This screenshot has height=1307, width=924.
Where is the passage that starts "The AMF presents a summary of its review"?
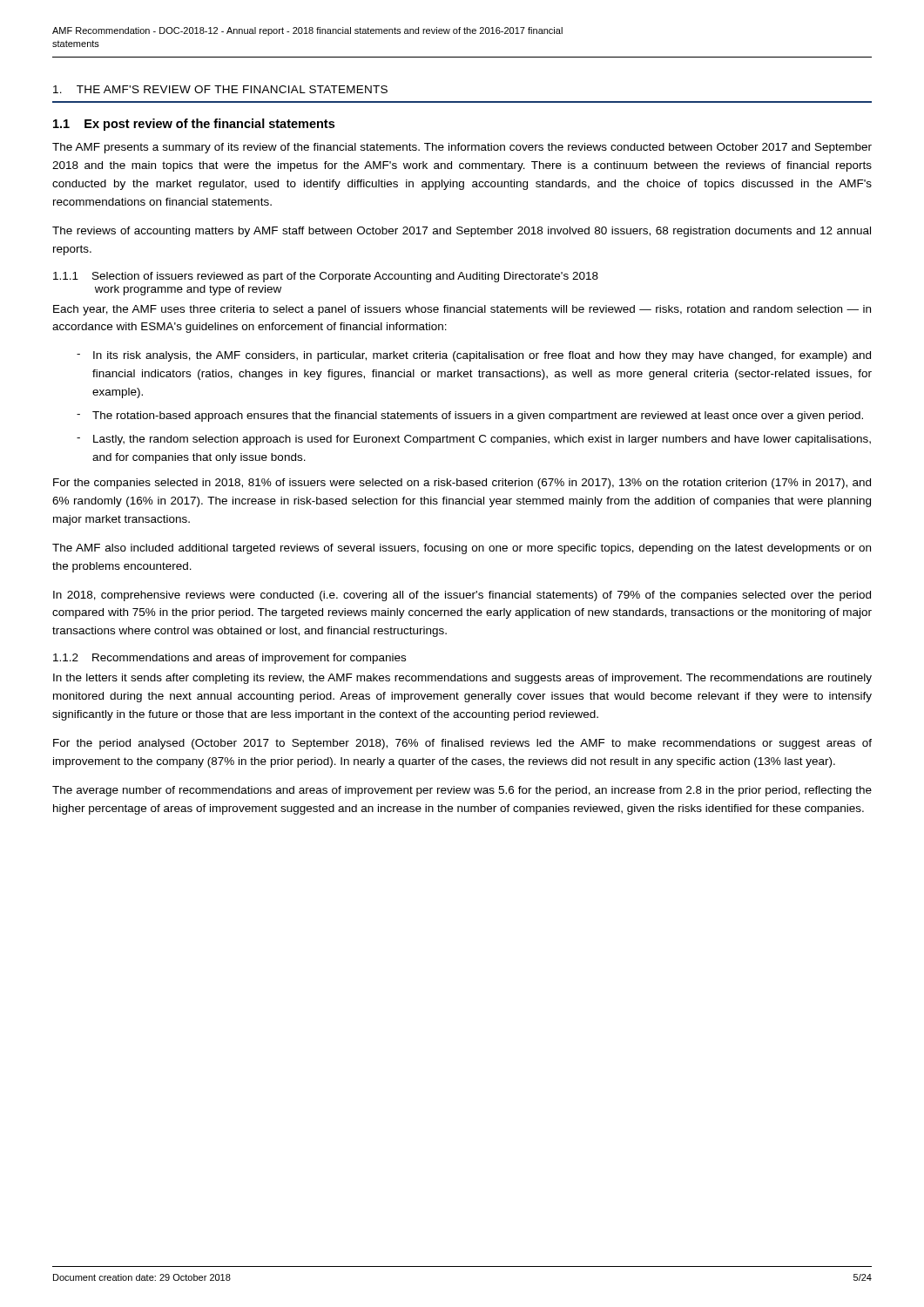click(x=462, y=174)
